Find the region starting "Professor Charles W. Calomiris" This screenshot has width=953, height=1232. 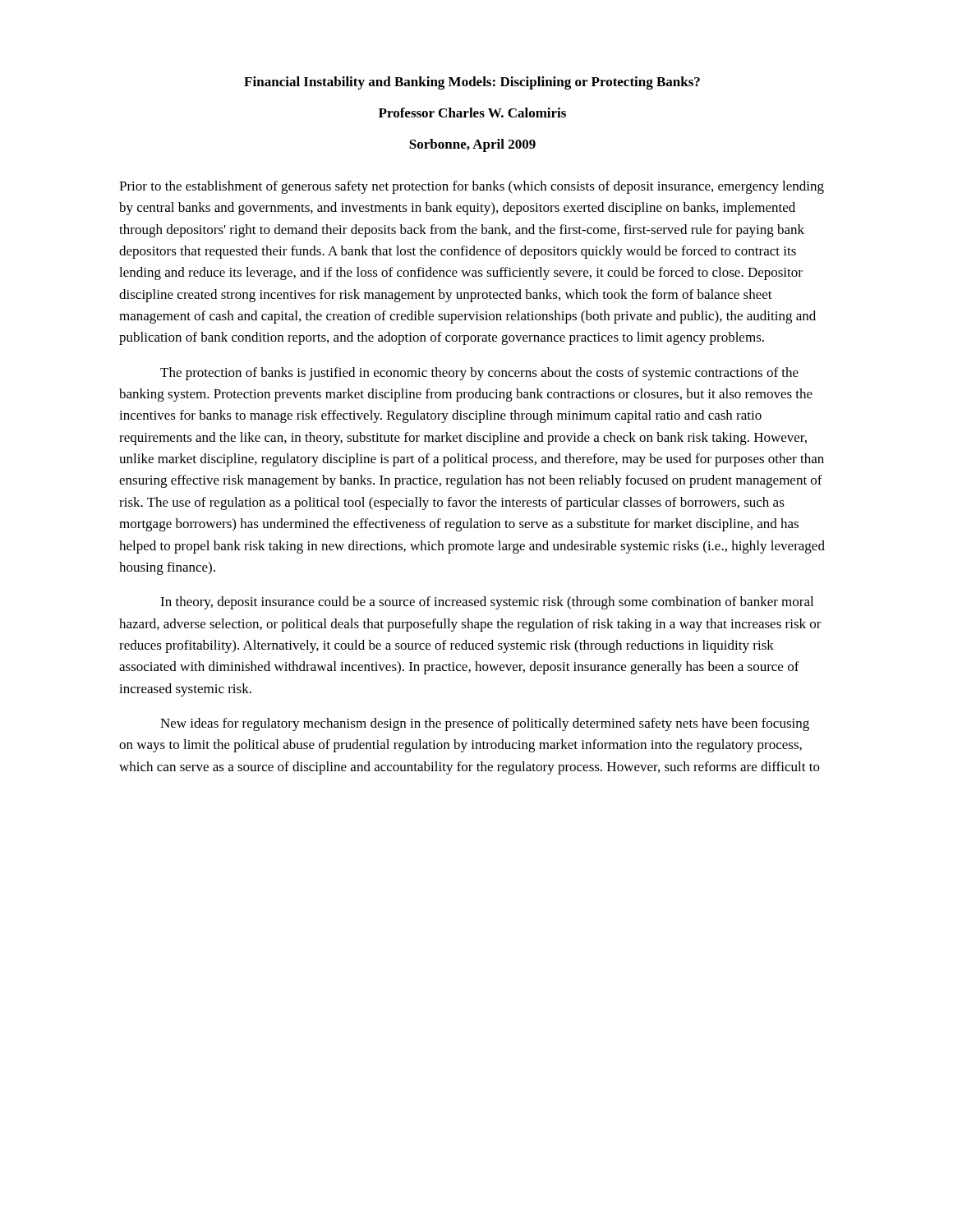(x=472, y=113)
